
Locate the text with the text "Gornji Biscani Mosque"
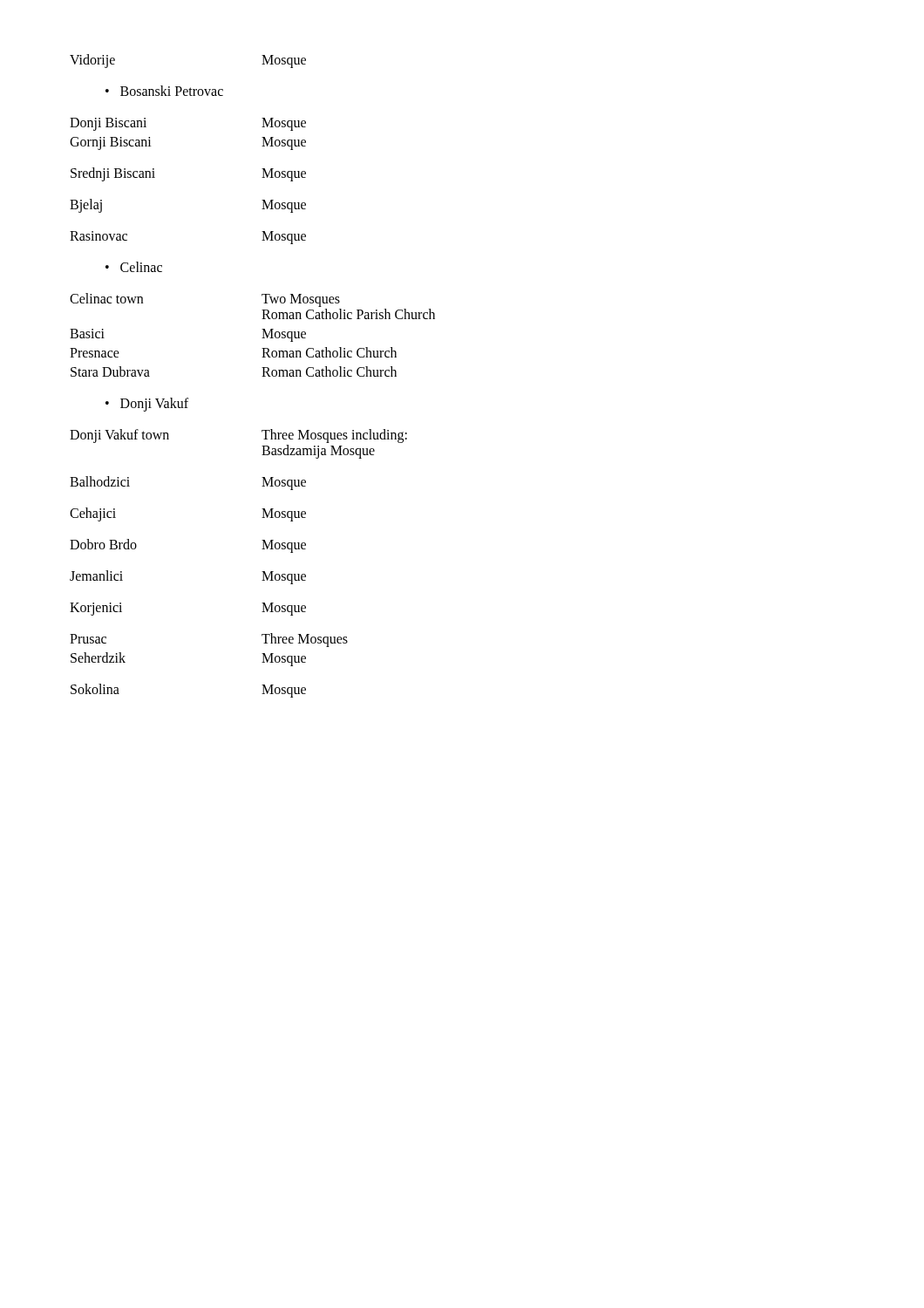tap(114, 142)
